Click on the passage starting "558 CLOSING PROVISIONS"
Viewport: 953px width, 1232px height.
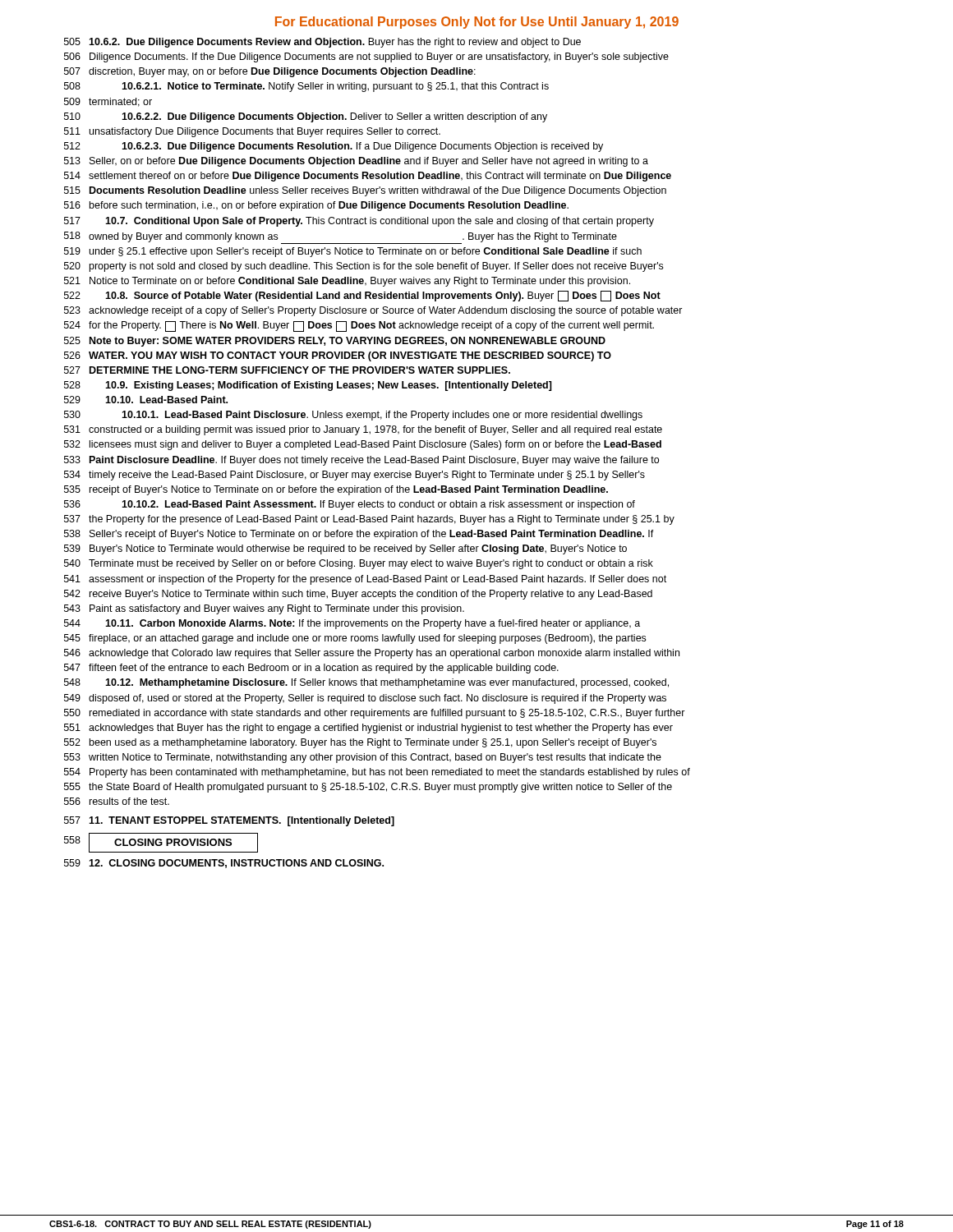click(161, 843)
